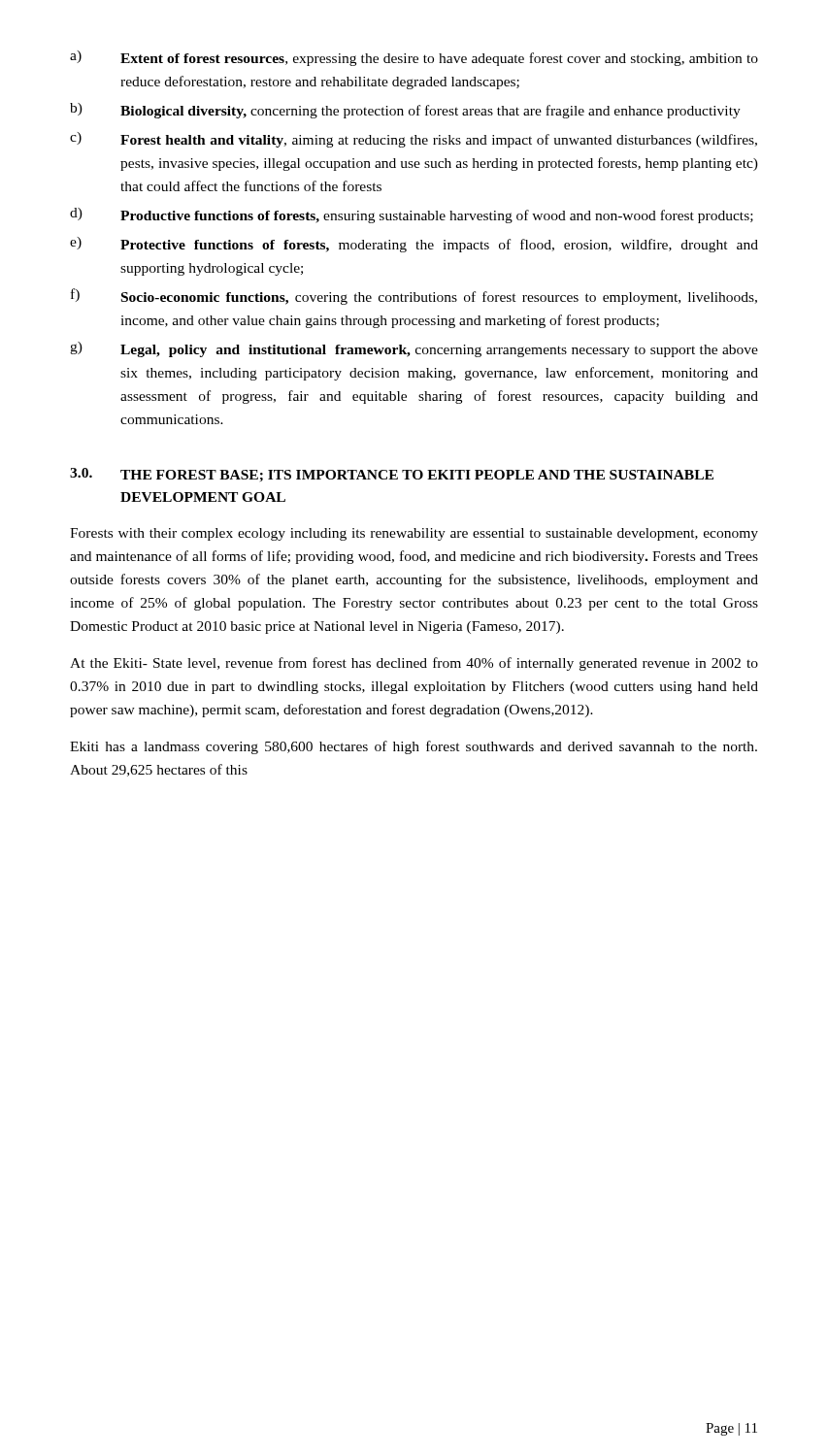Click the passage that begins "g) Legal, policy and institutional framework,"
Viewport: 828px width, 1456px height.
(x=414, y=385)
